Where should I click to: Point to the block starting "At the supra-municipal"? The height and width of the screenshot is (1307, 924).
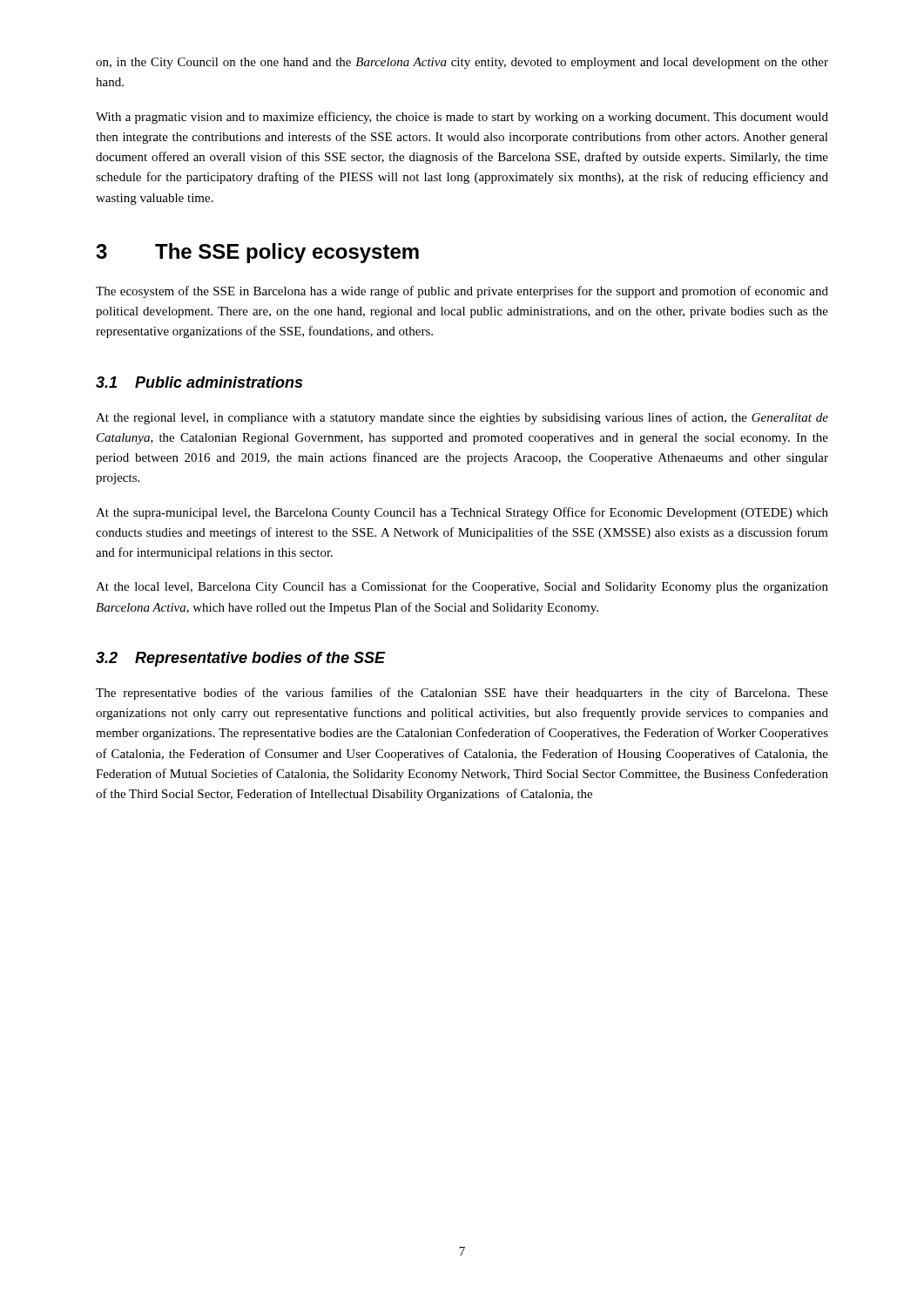(462, 533)
